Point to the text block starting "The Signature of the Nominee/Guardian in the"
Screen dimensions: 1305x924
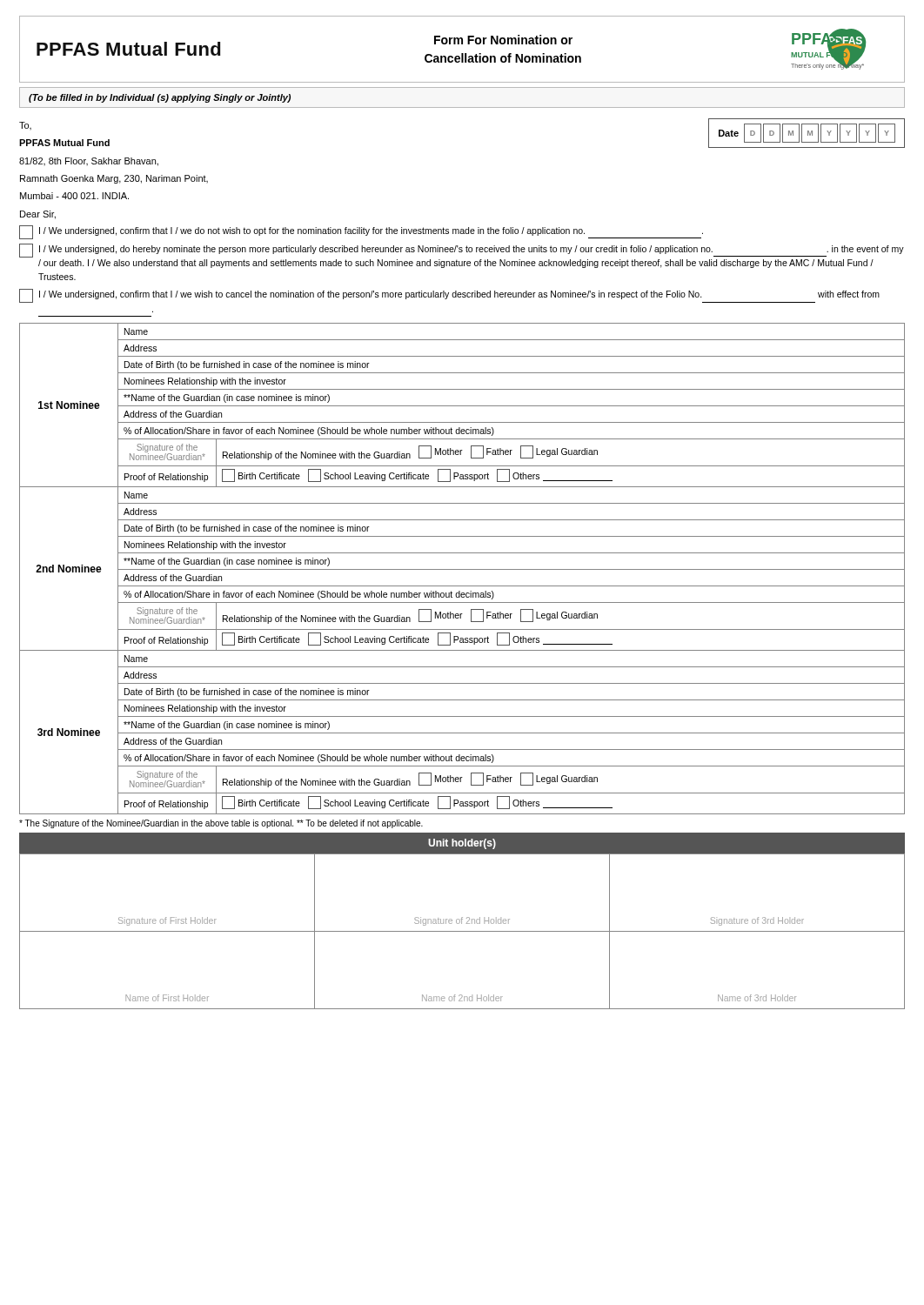coord(221,824)
